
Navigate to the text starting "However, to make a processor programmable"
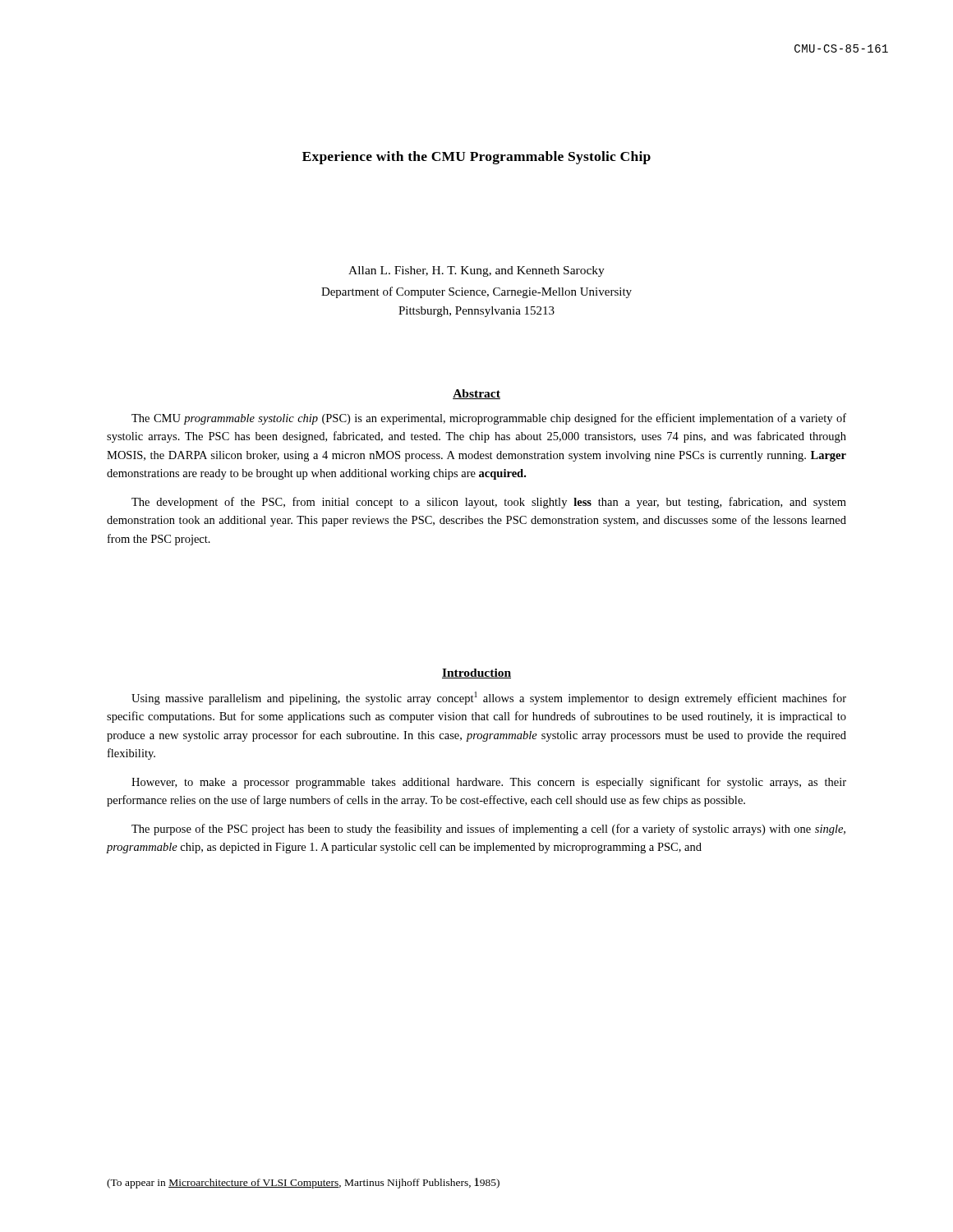coord(476,791)
